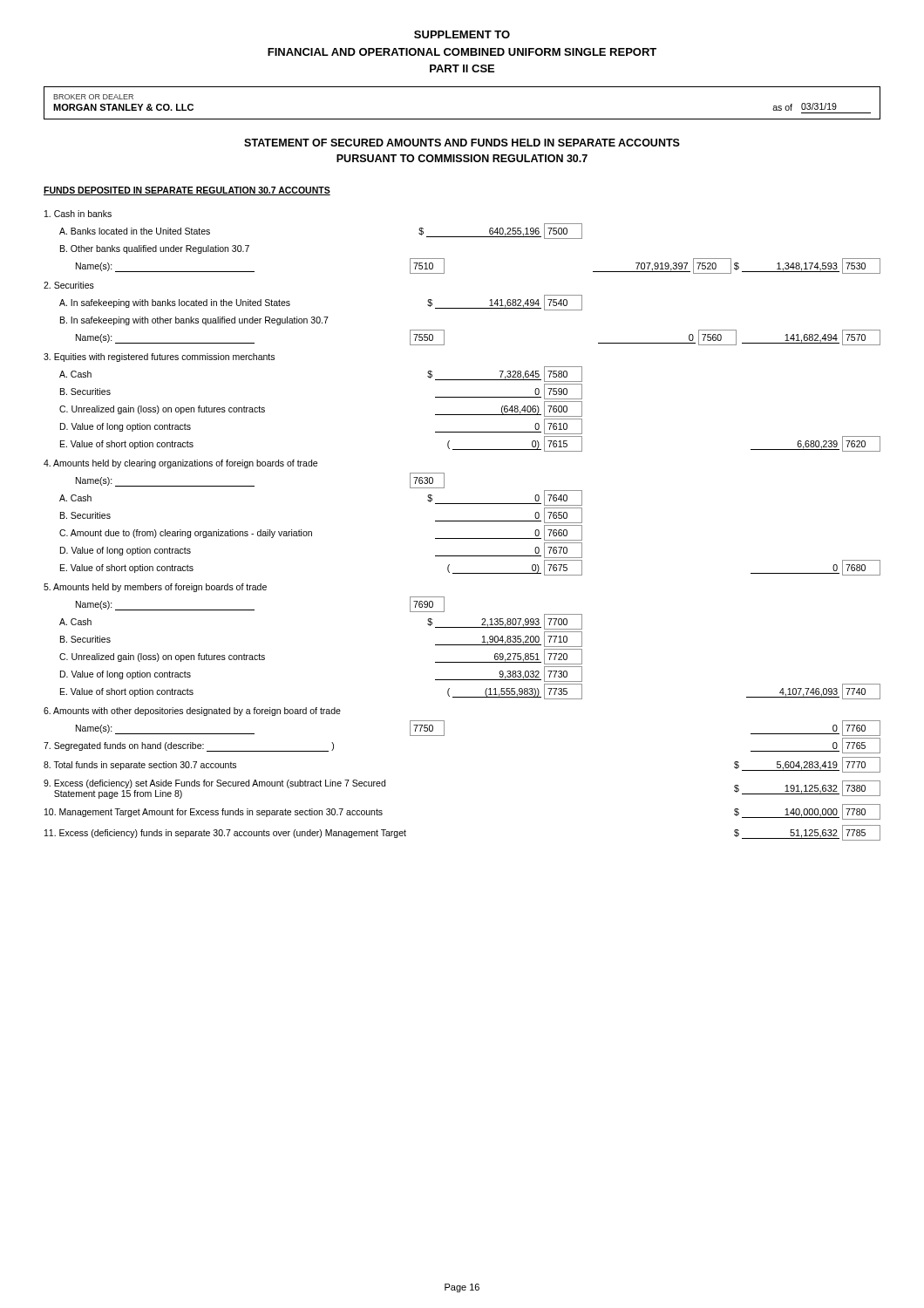
Task: Where is the title that starts "SUPPLEMENT TO FINANCIAL AND OPERATIONAL"?
Action: click(x=462, y=52)
